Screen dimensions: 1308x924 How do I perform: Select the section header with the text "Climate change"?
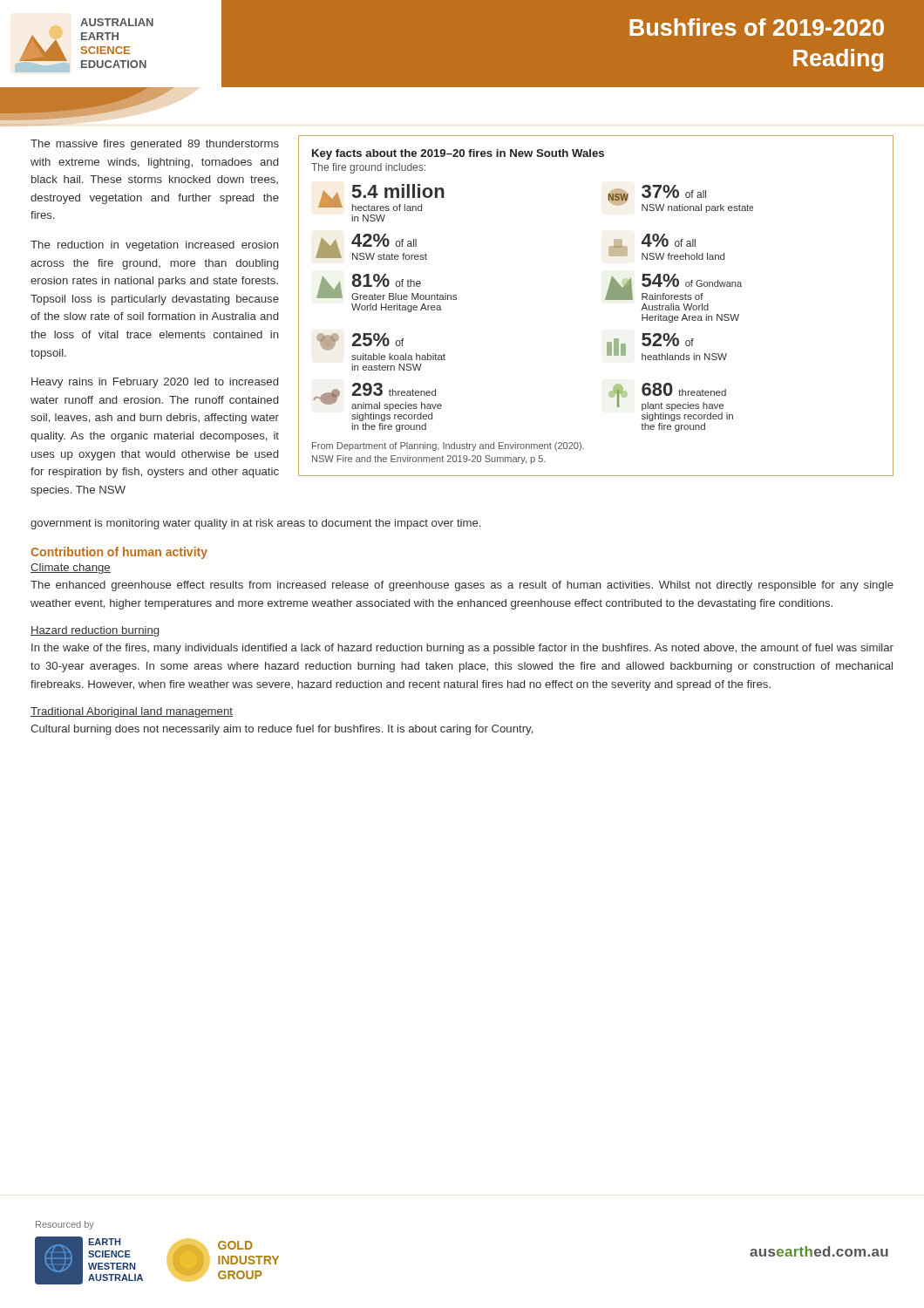[70, 567]
